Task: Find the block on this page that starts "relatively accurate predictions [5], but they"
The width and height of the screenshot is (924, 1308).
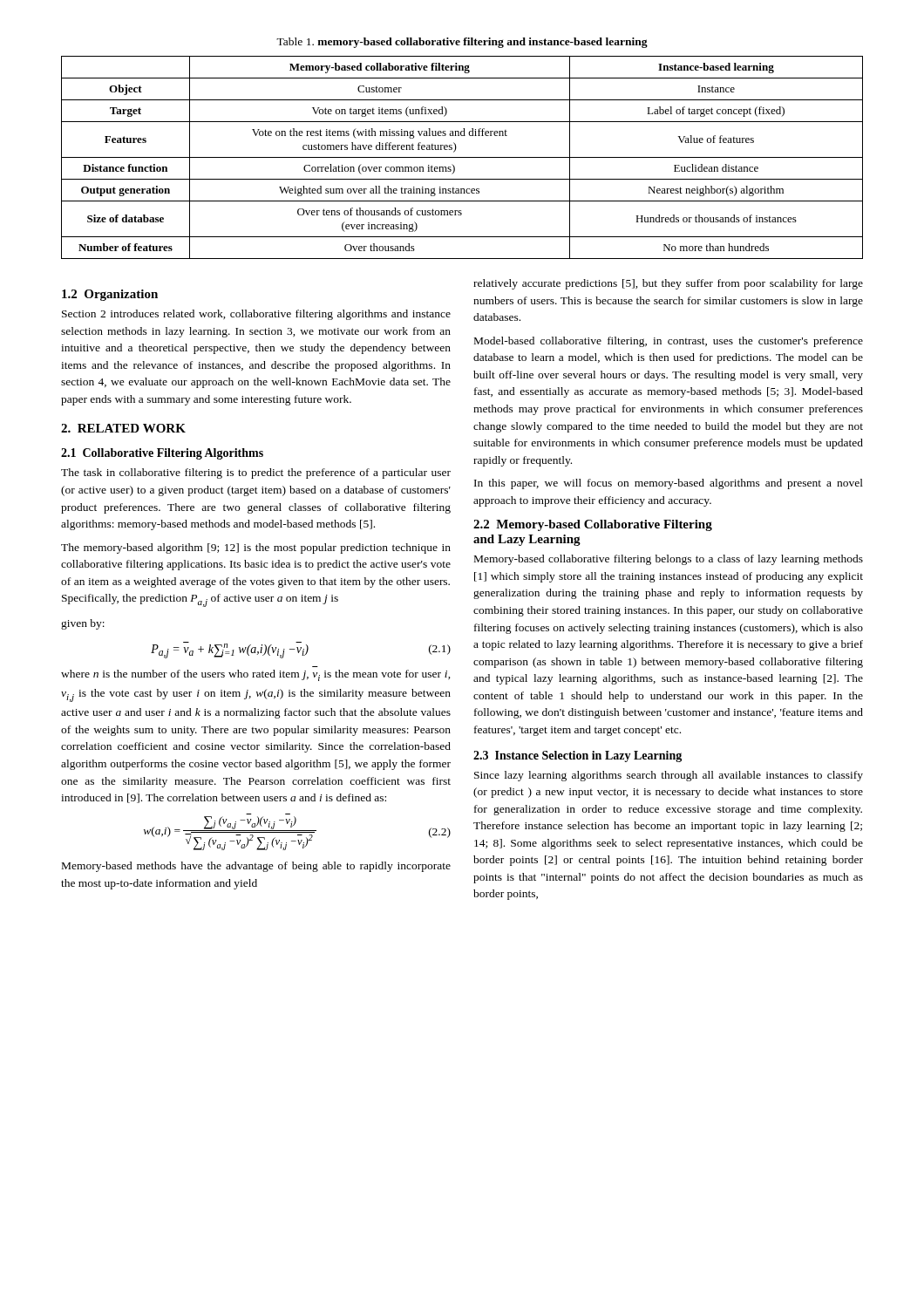Action: (x=668, y=392)
